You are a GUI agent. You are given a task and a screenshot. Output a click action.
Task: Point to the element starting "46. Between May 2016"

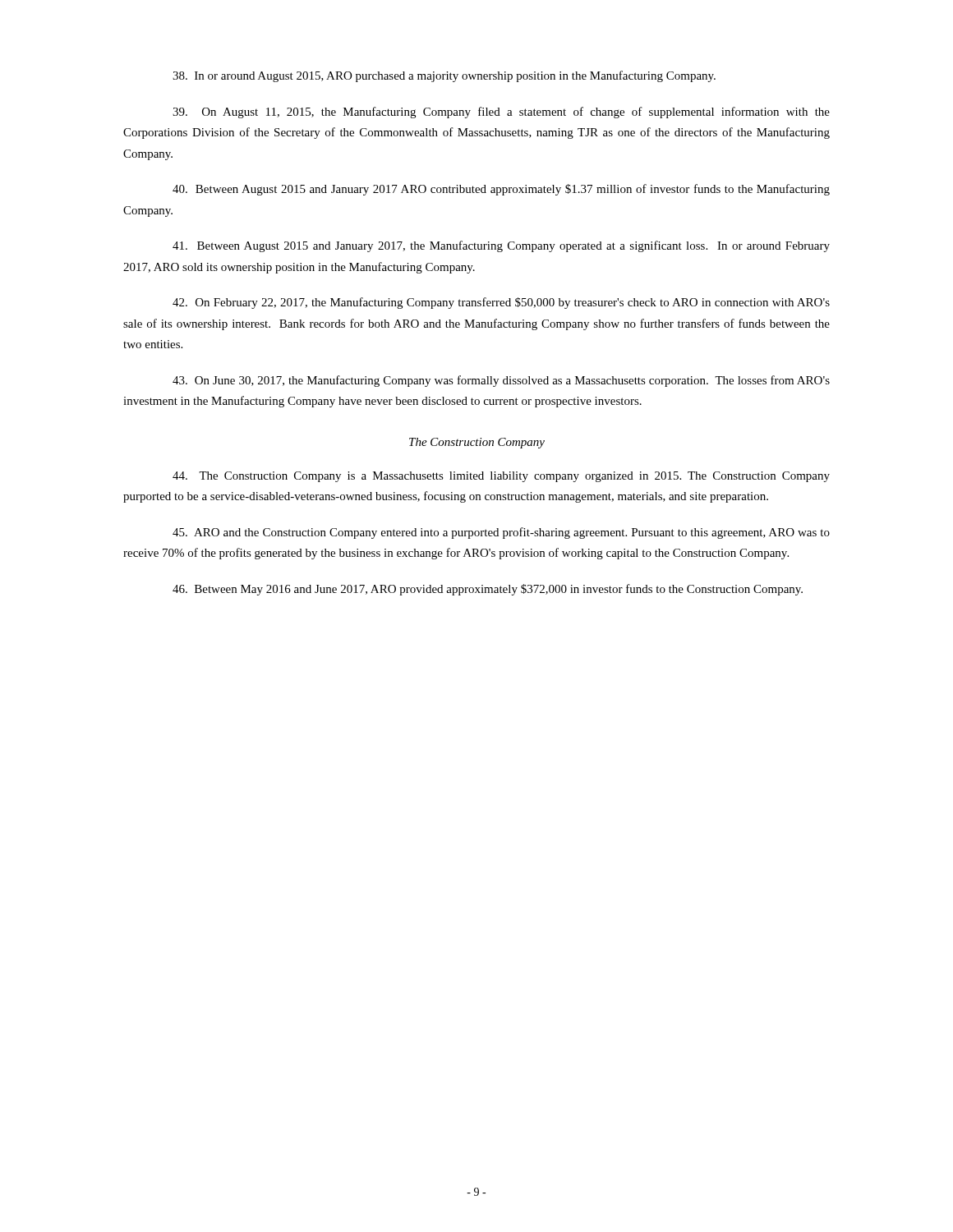click(488, 588)
